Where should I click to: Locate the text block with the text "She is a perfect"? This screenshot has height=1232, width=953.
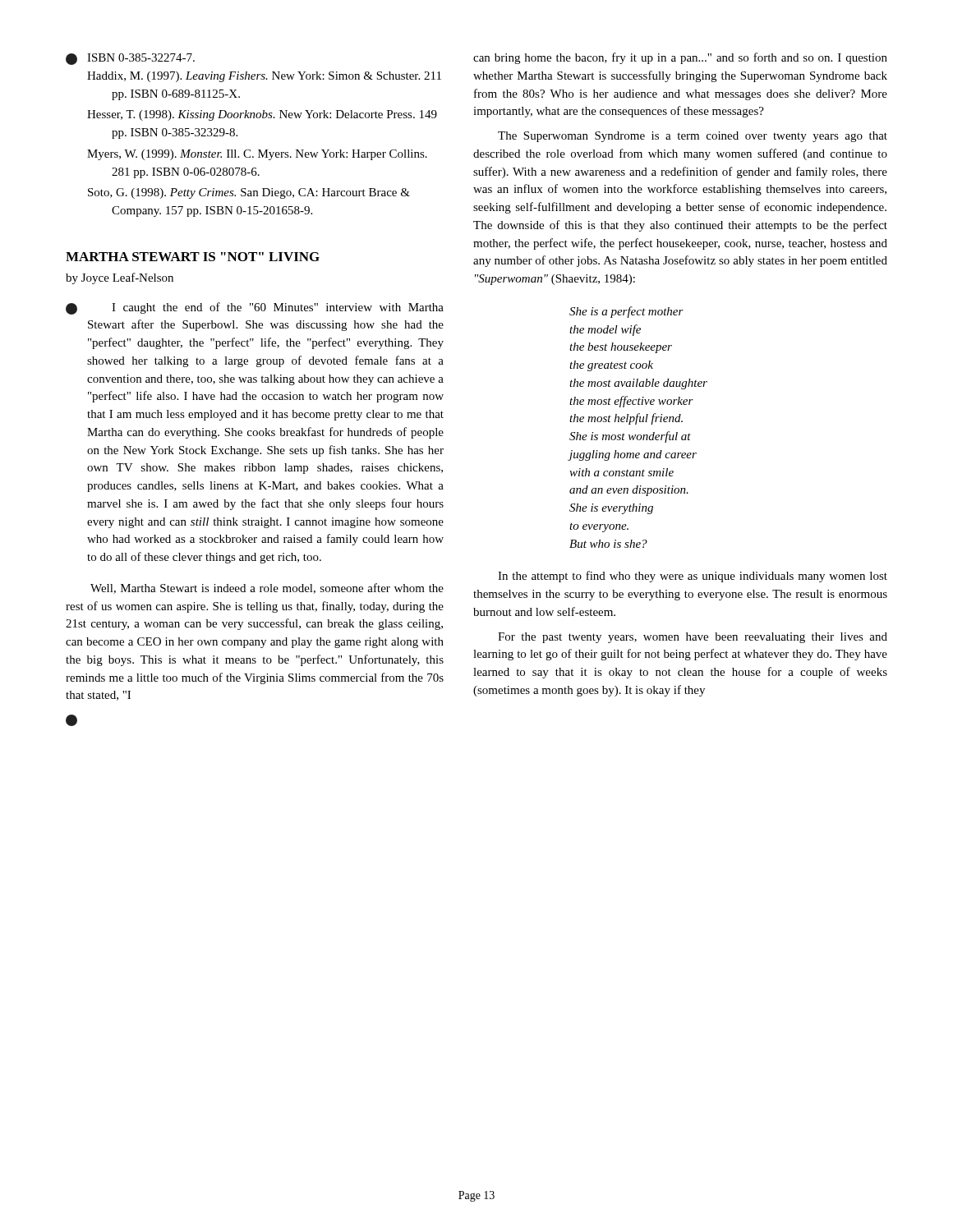626,312
